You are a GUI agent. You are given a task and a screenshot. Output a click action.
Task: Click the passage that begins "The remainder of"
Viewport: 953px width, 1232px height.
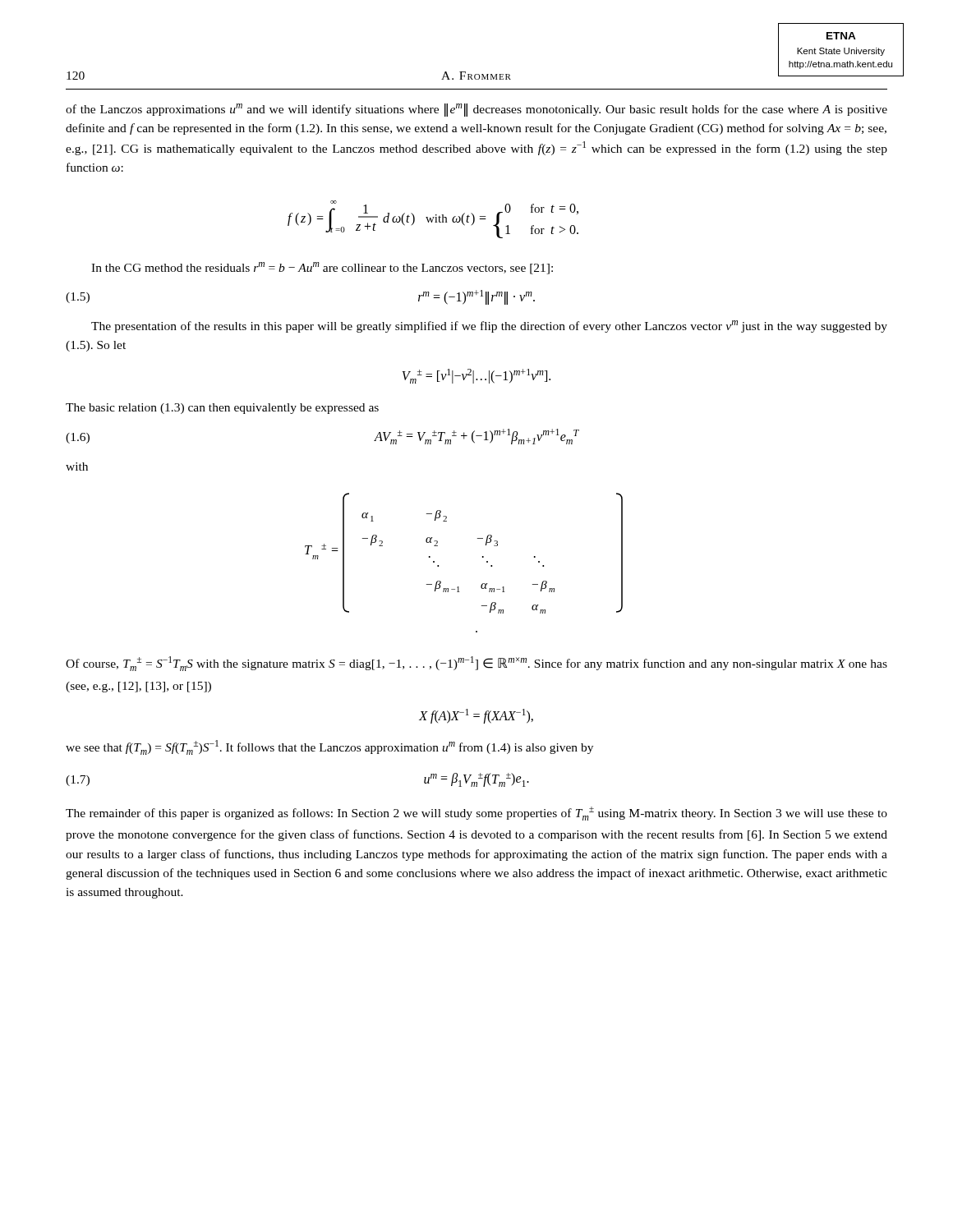click(476, 851)
